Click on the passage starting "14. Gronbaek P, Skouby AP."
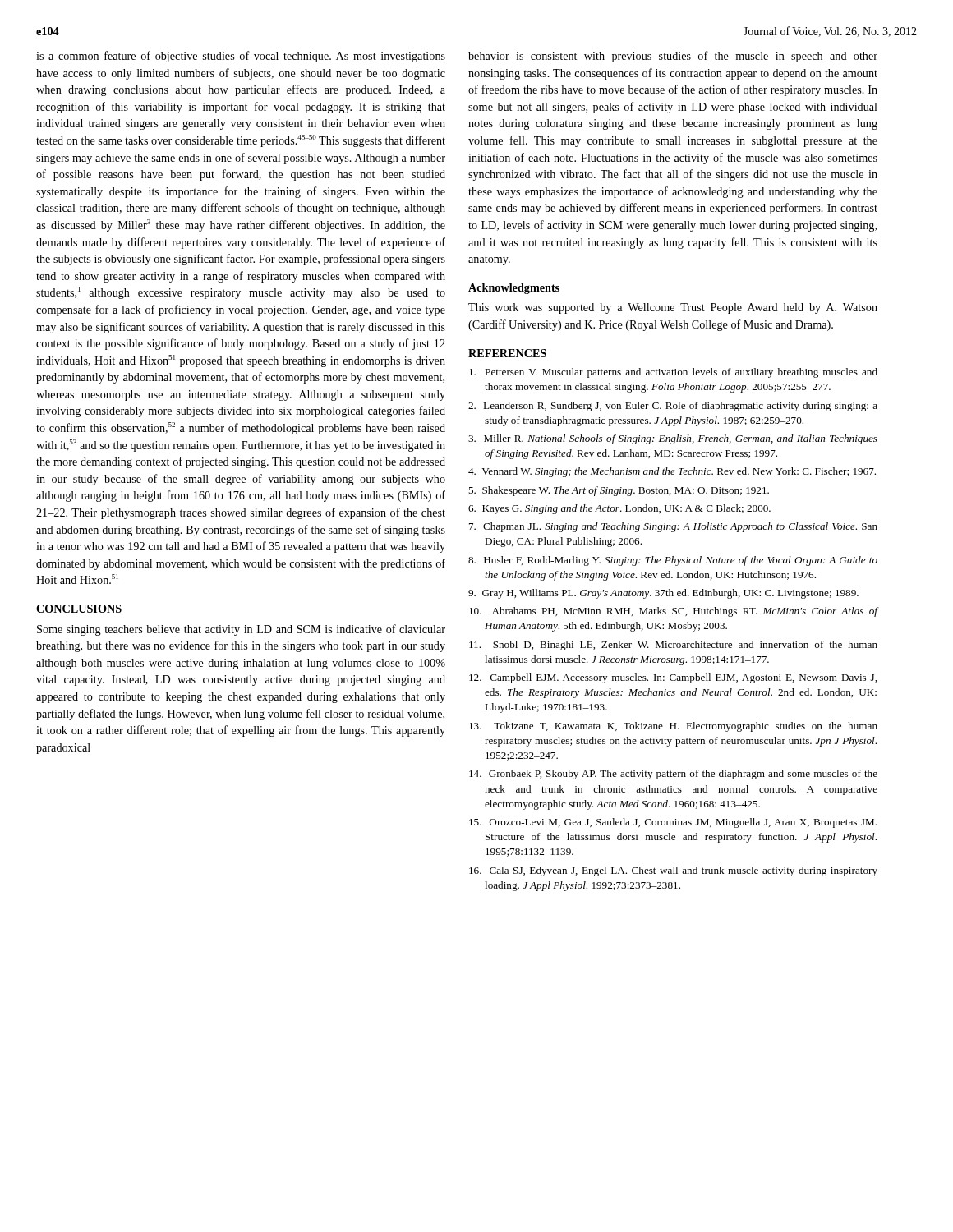The image size is (953, 1232). [673, 789]
